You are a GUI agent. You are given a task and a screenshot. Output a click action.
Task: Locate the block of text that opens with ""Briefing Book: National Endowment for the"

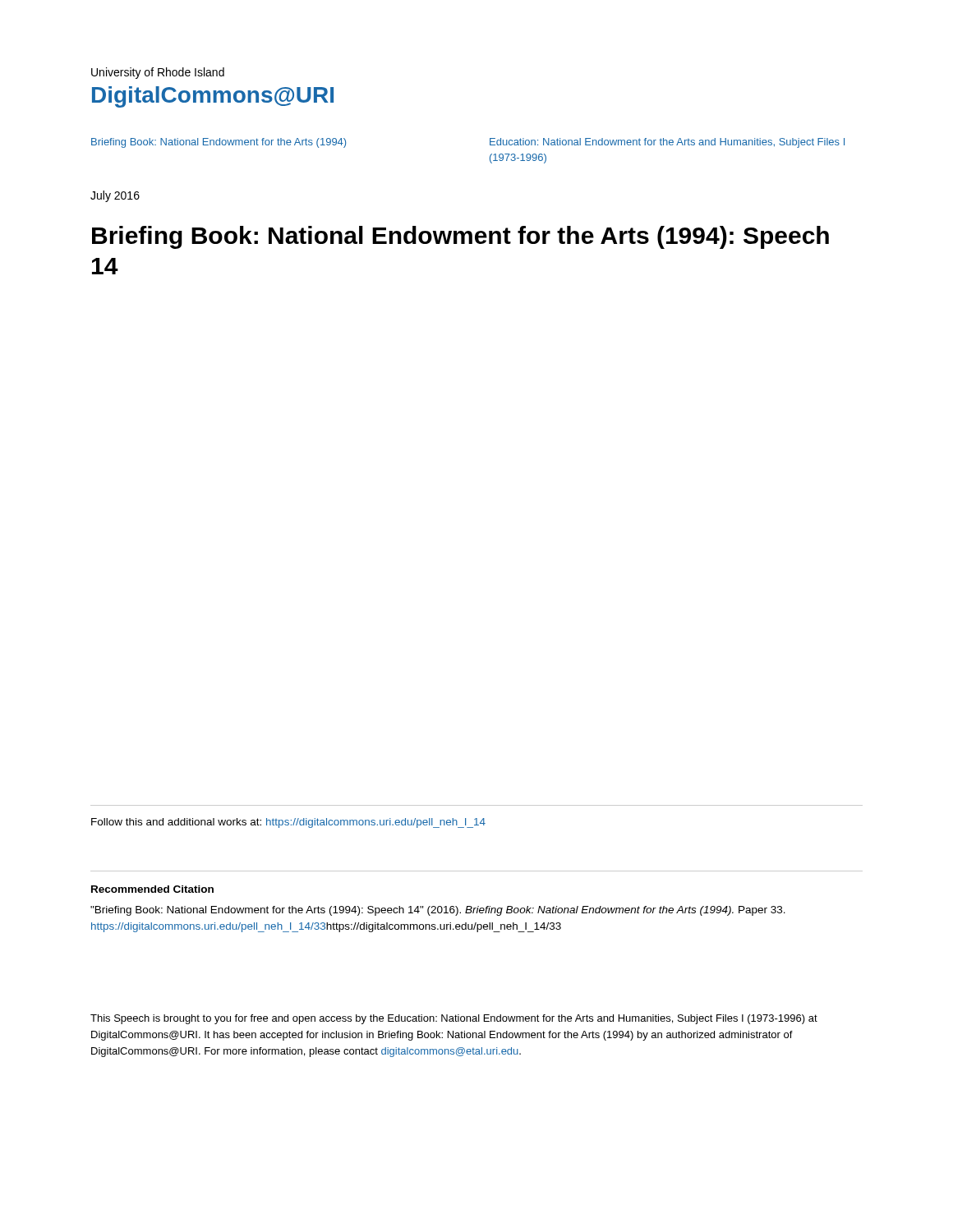click(438, 918)
